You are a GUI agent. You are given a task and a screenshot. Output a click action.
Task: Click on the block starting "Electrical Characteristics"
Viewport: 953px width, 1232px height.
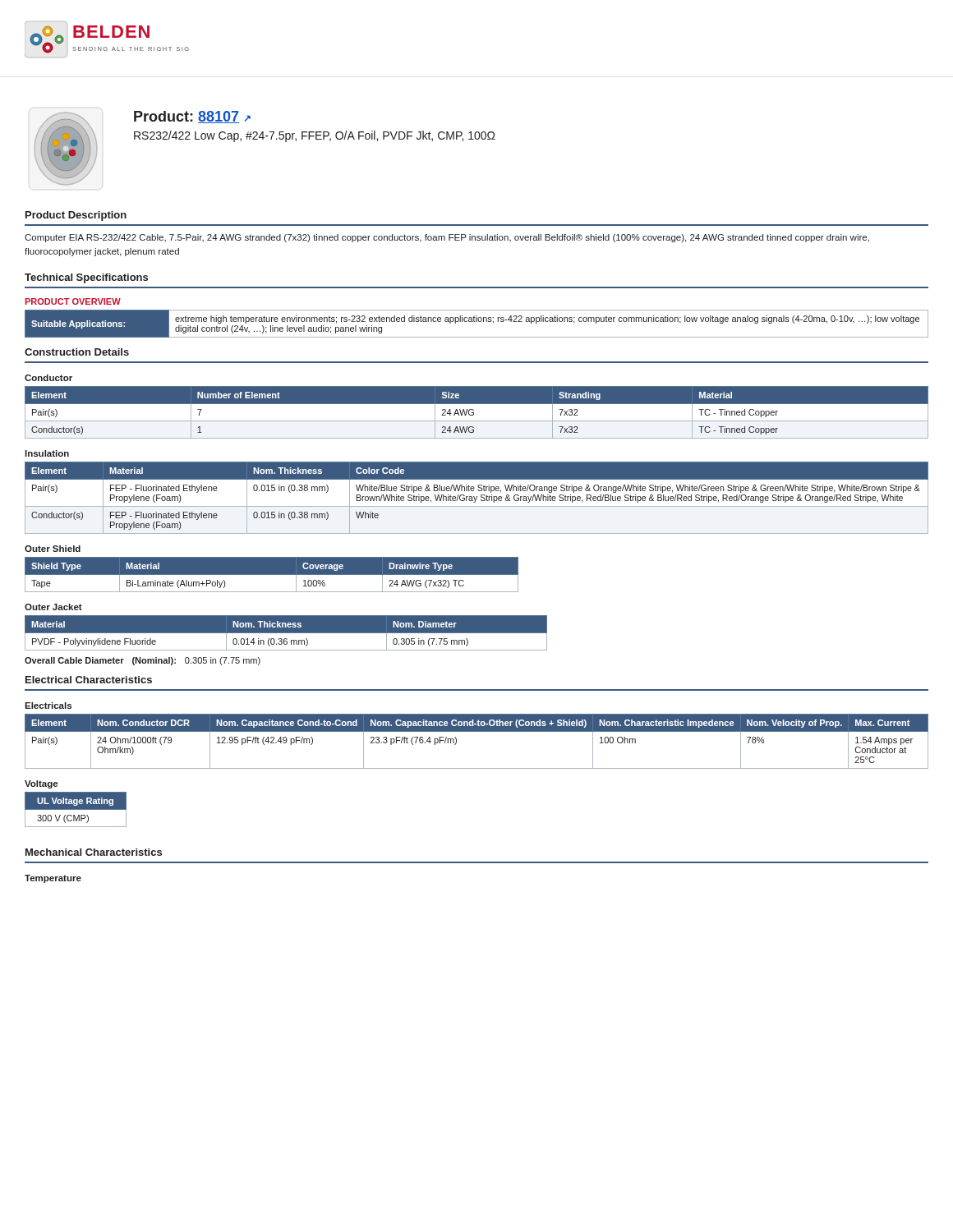88,679
